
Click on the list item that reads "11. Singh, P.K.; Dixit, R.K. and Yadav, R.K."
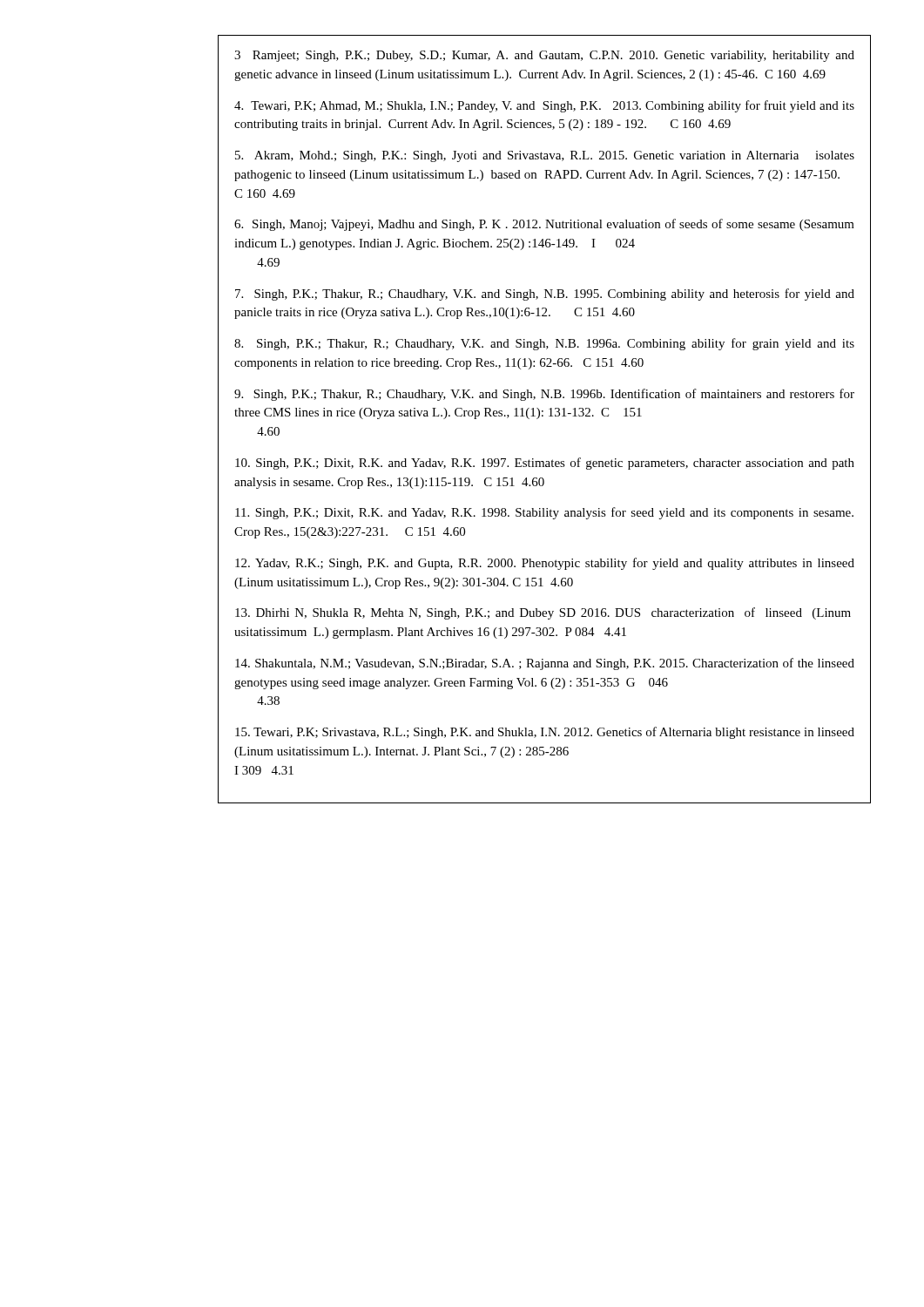click(x=544, y=523)
